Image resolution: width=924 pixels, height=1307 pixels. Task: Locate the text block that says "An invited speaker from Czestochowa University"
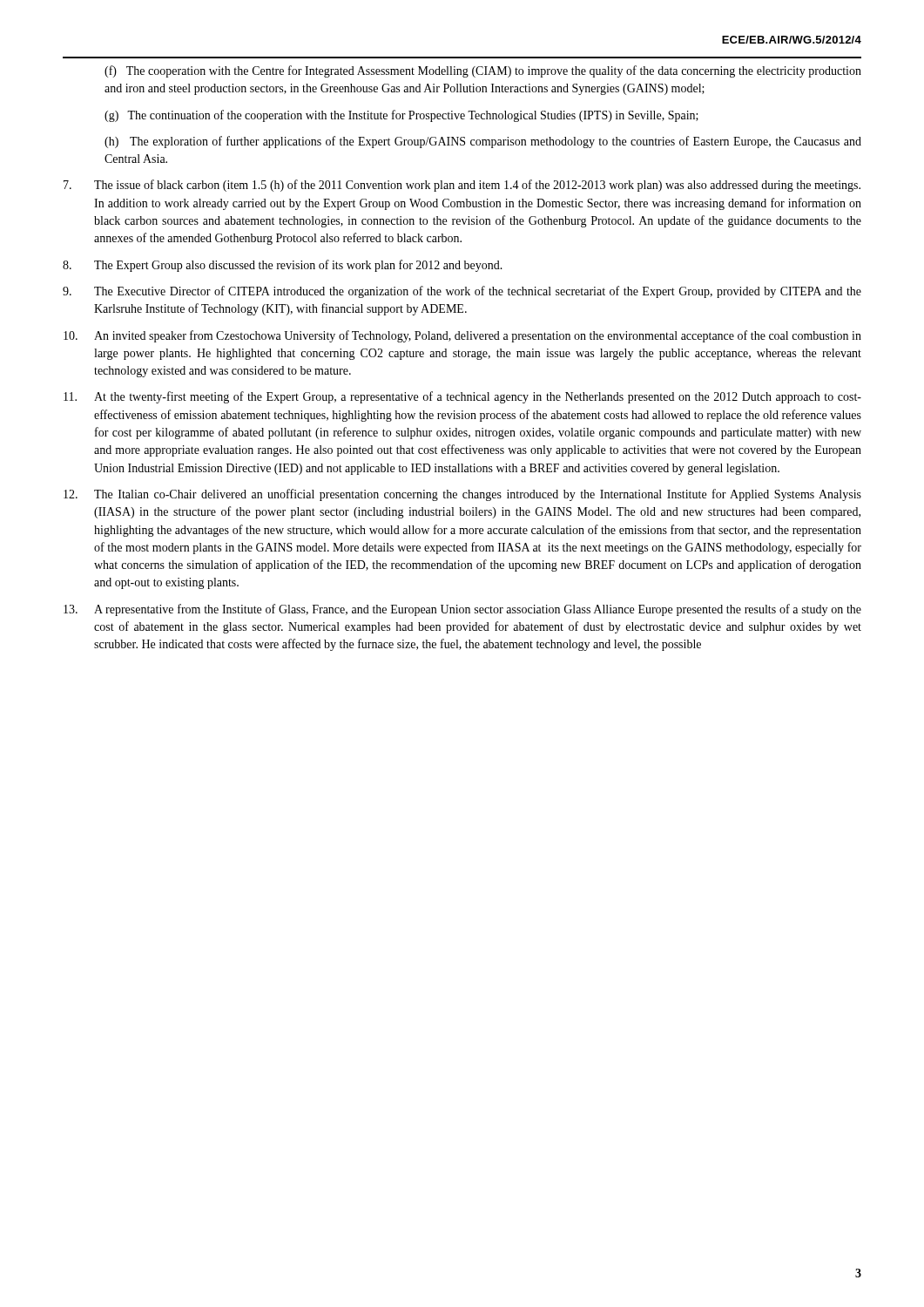pos(462,354)
